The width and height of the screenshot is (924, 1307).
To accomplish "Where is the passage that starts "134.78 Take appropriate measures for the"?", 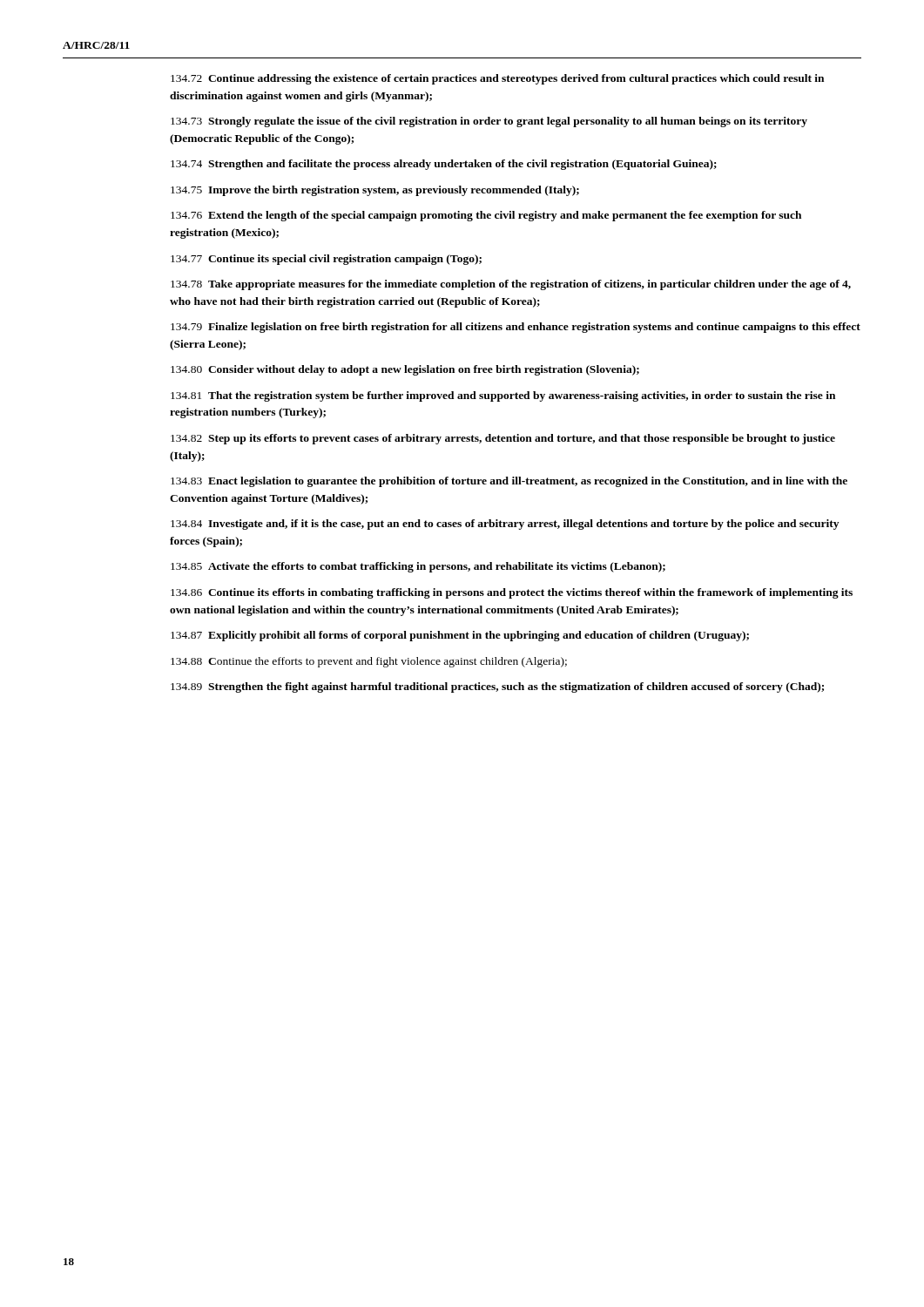I will 510,292.
